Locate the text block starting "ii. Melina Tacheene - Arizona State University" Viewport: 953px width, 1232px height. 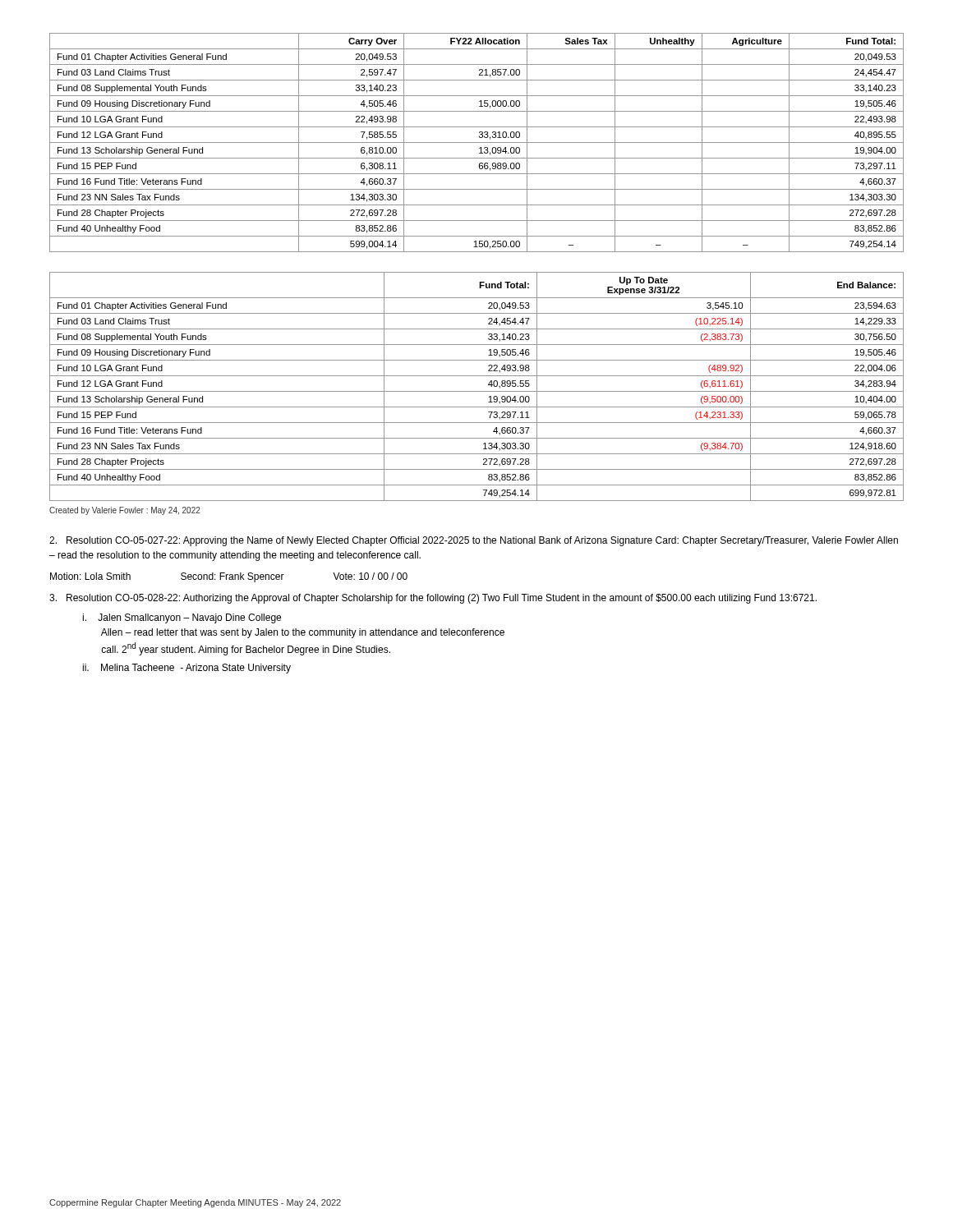pyautogui.click(x=186, y=668)
